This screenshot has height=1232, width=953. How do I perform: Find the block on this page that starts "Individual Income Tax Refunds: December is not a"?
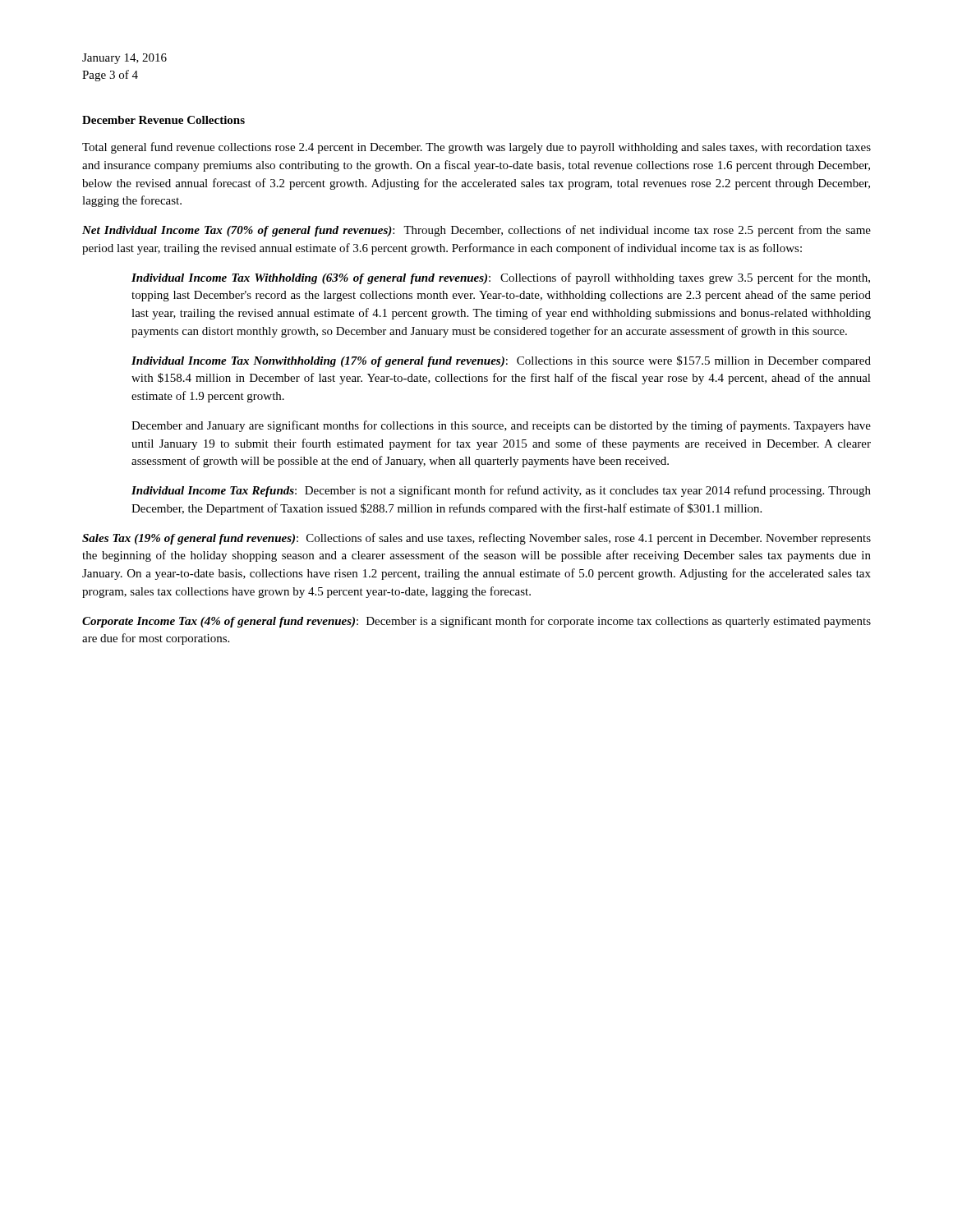501,499
